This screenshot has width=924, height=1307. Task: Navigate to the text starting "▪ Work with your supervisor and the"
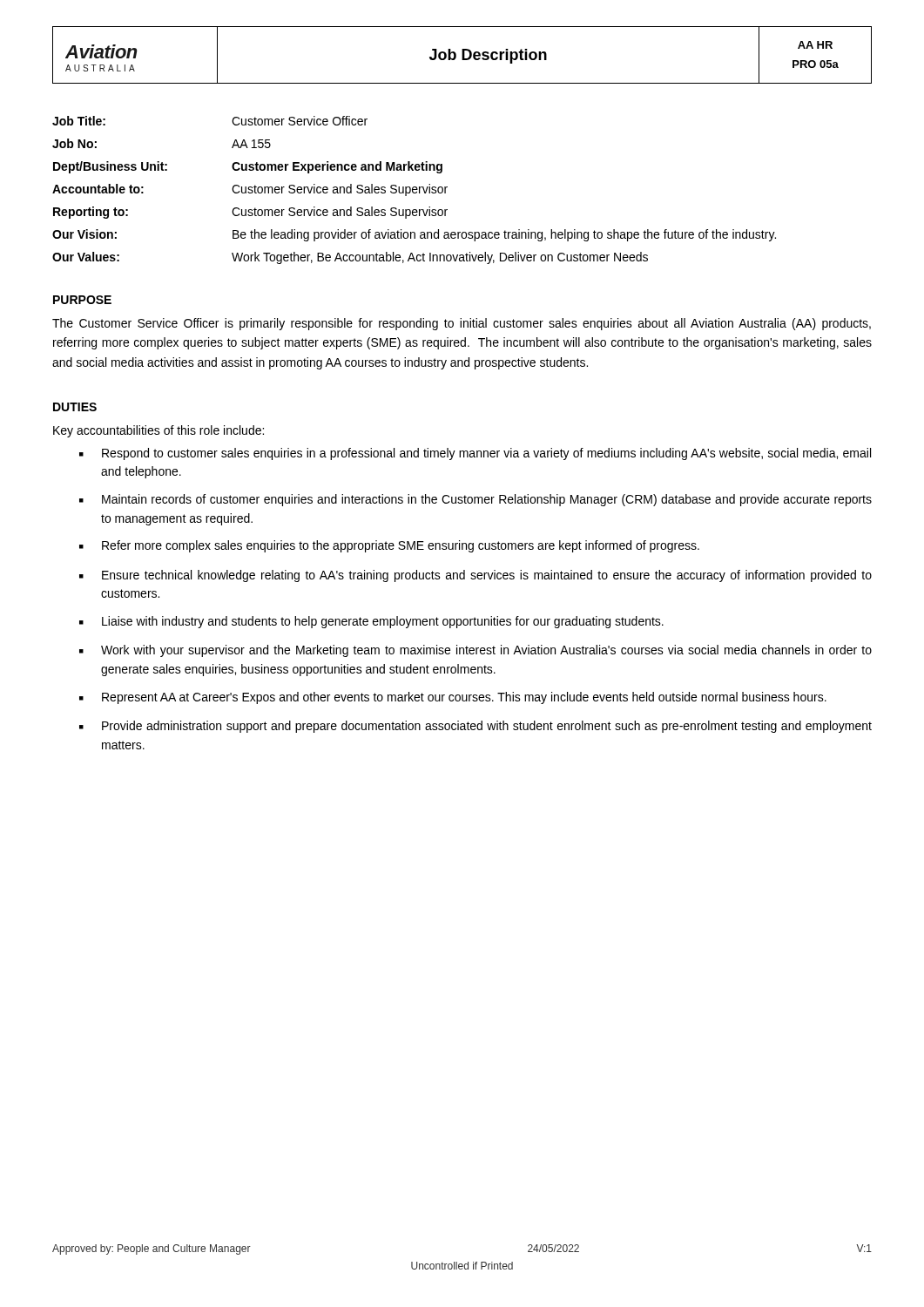click(475, 661)
